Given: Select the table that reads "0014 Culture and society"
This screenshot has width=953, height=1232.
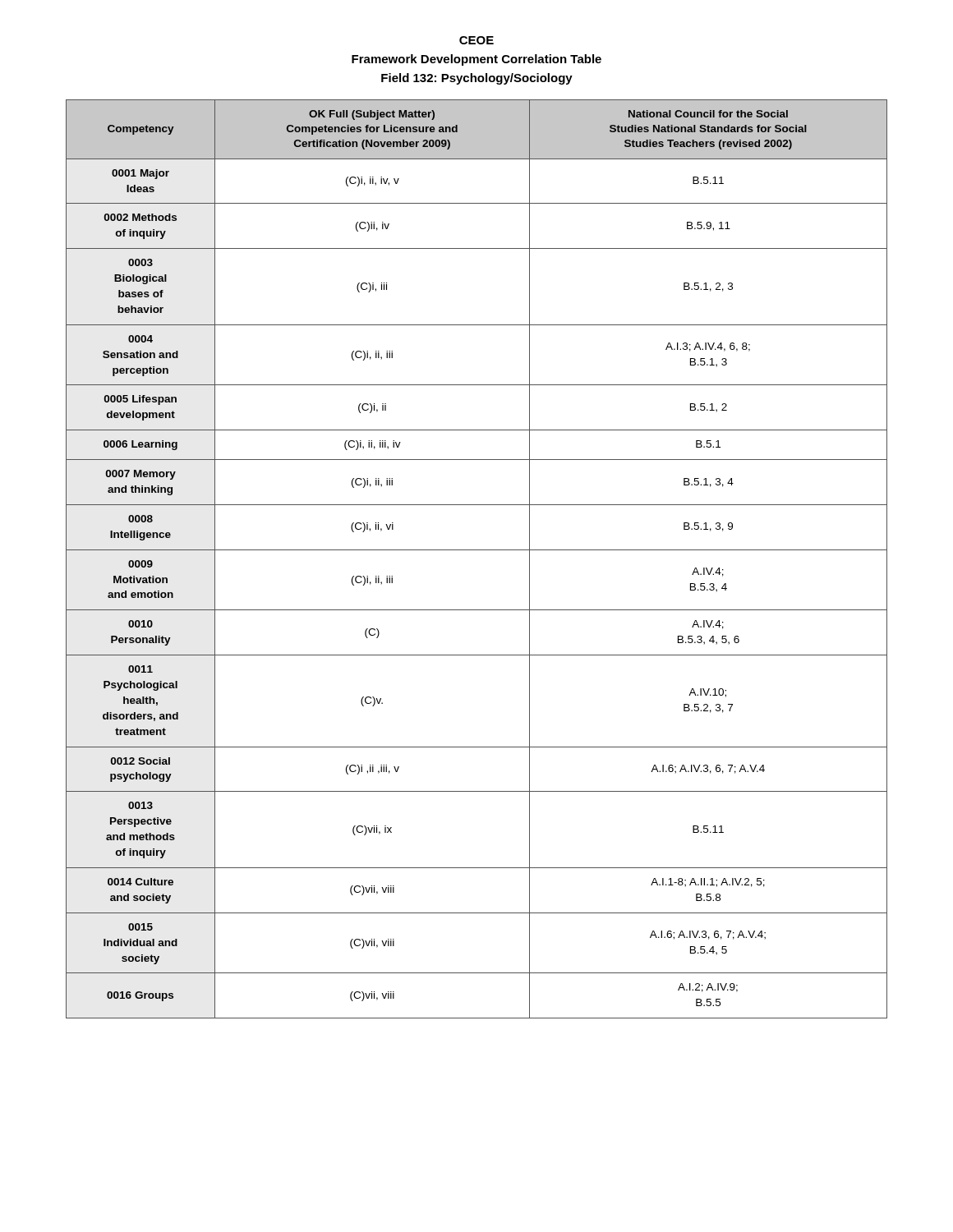Looking at the screenshot, I should pyautogui.click(x=476, y=559).
